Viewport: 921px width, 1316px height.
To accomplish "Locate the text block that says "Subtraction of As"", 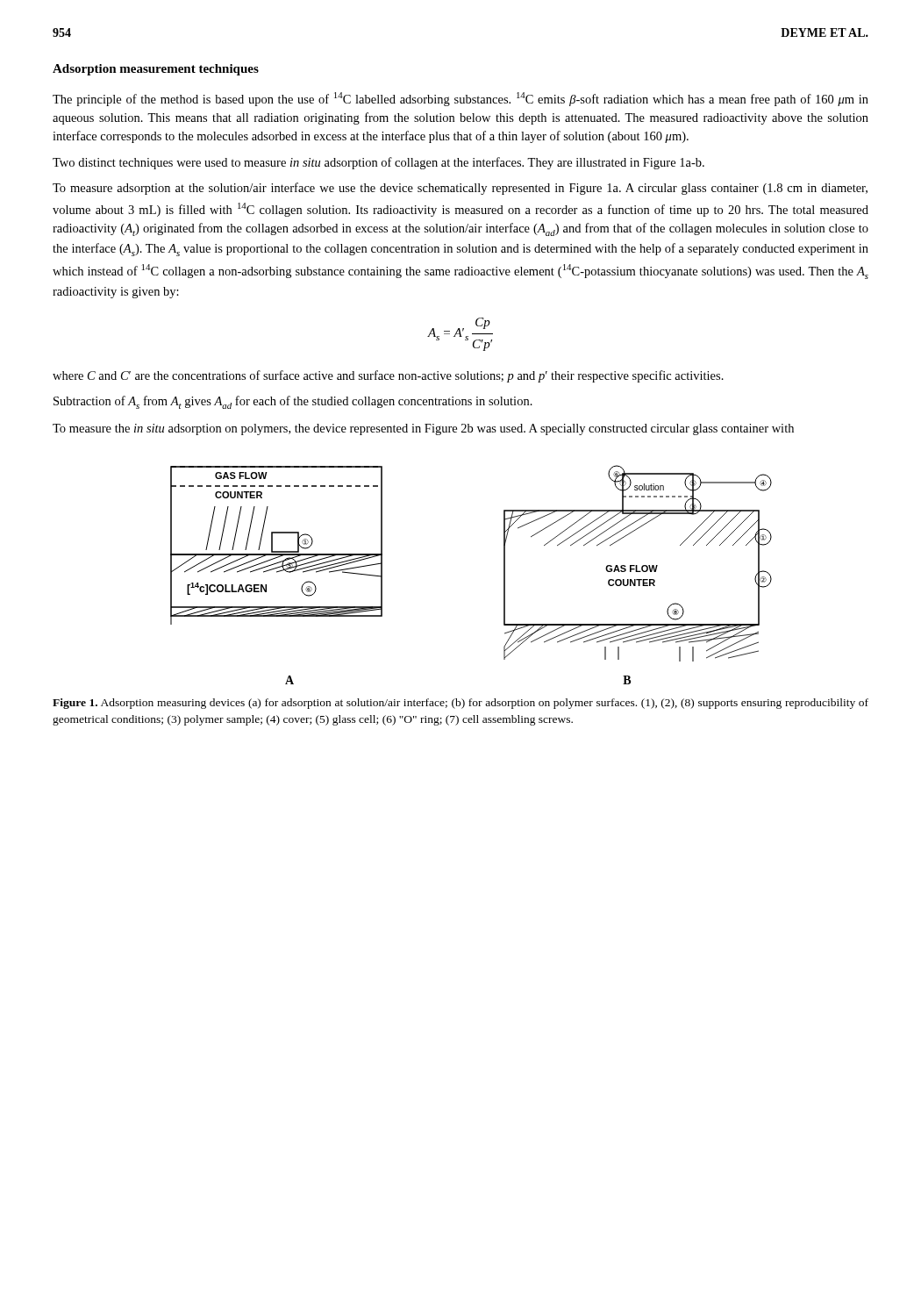I will [293, 402].
